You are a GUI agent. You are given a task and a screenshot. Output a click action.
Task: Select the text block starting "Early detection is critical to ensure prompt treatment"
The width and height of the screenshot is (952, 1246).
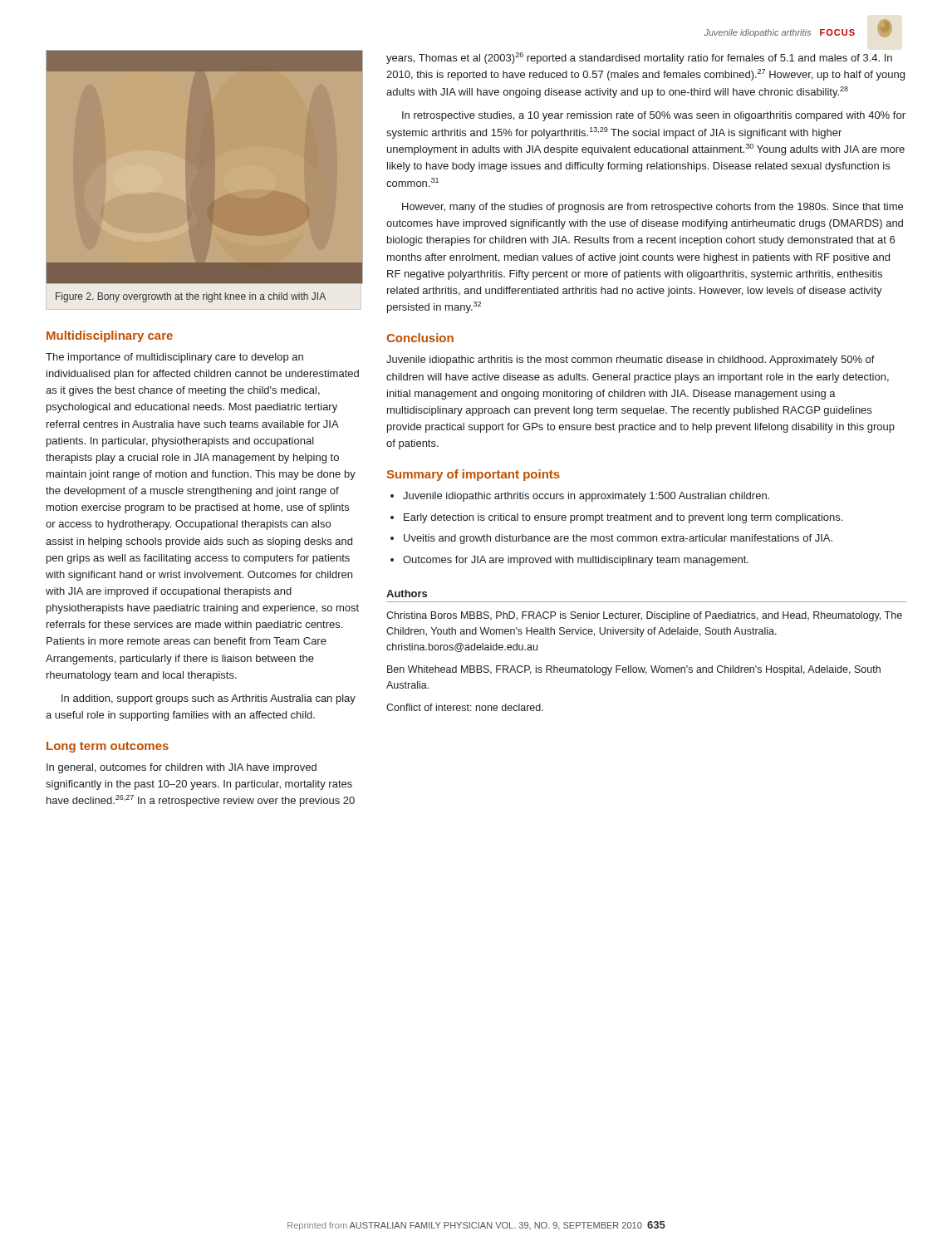[x=623, y=517]
